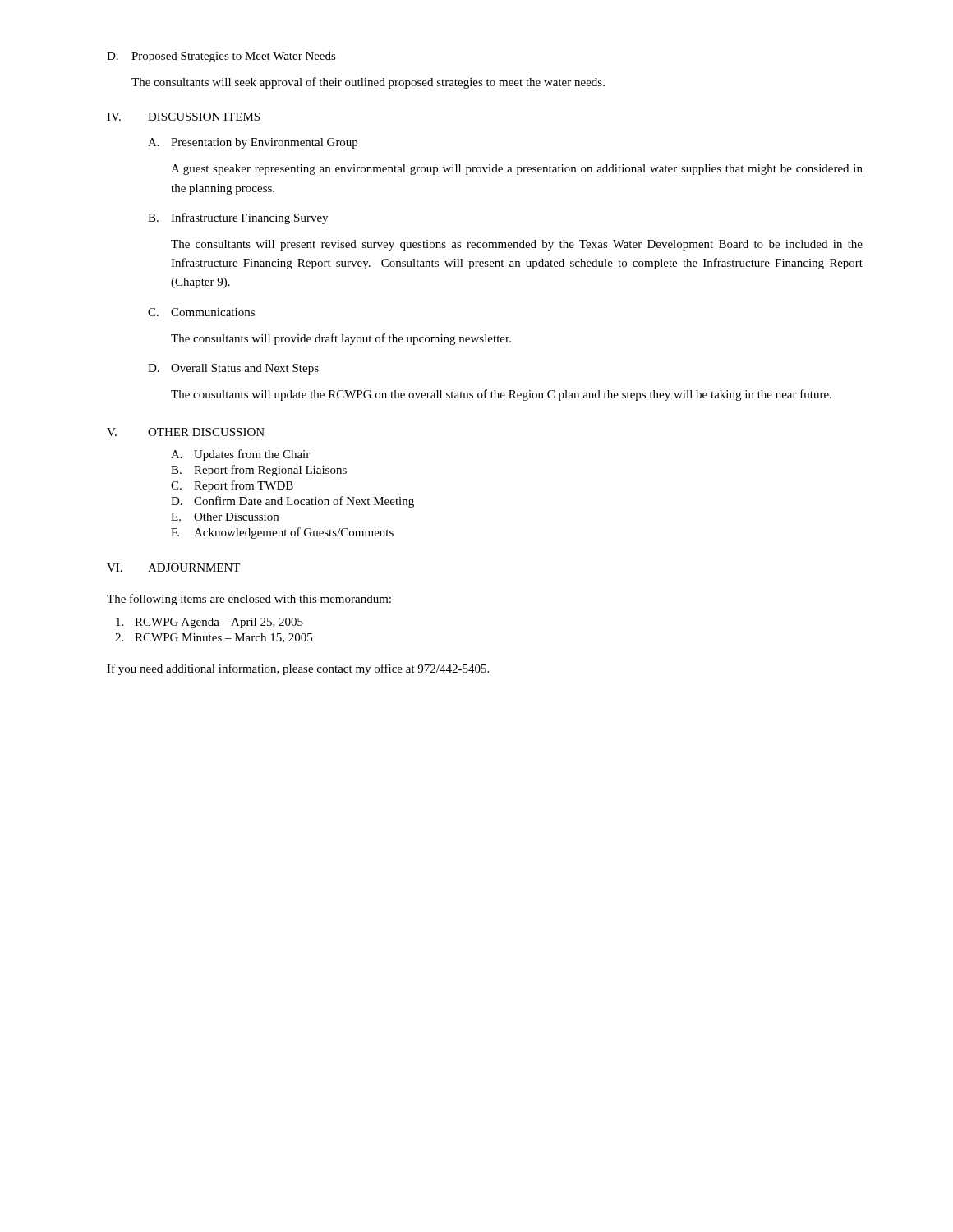Image resolution: width=953 pixels, height=1232 pixels.
Task: Locate the section header that says "V. OTHER DISCUSSION"
Action: 186,432
